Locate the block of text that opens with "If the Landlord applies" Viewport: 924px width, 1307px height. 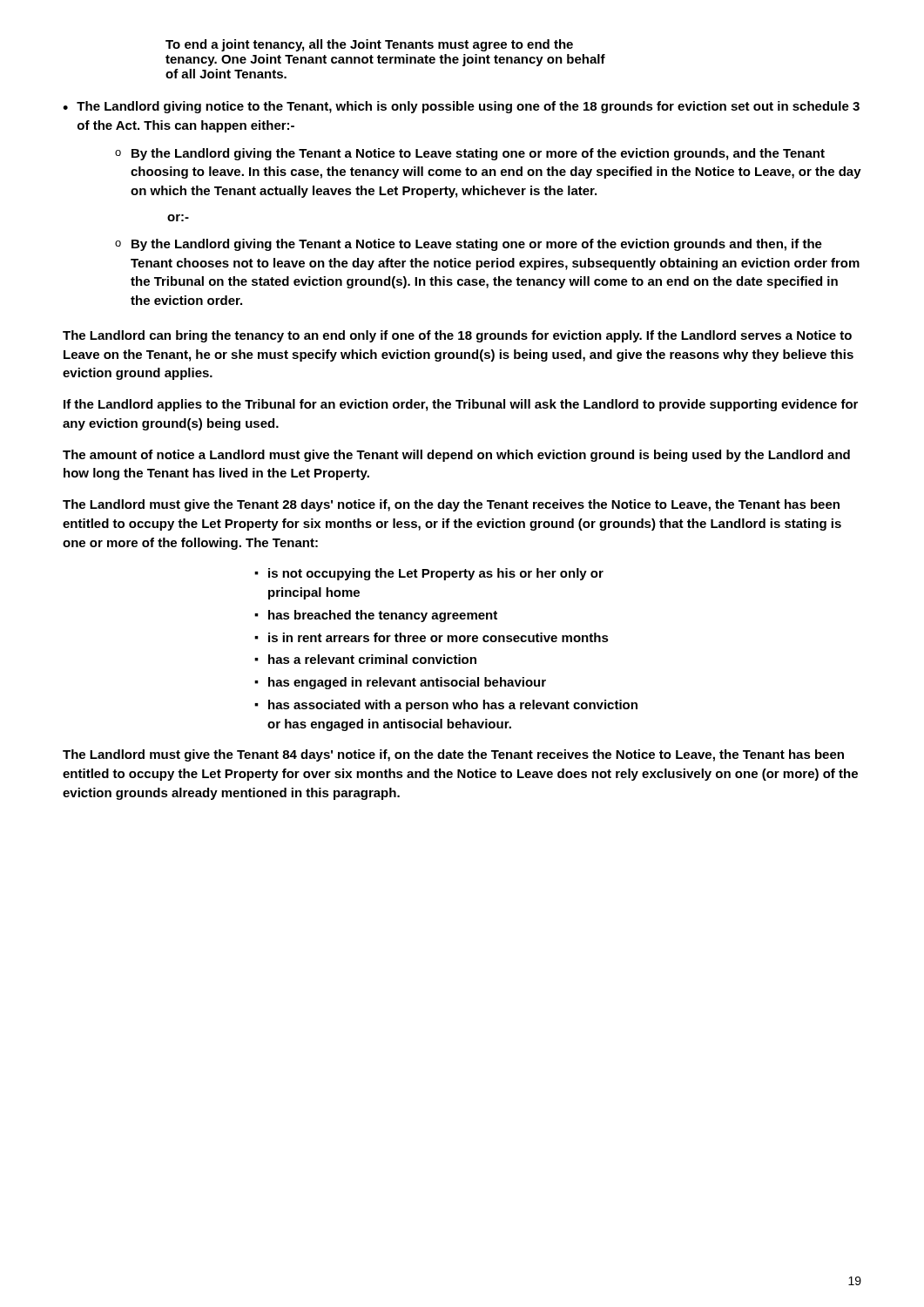coord(460,413)
